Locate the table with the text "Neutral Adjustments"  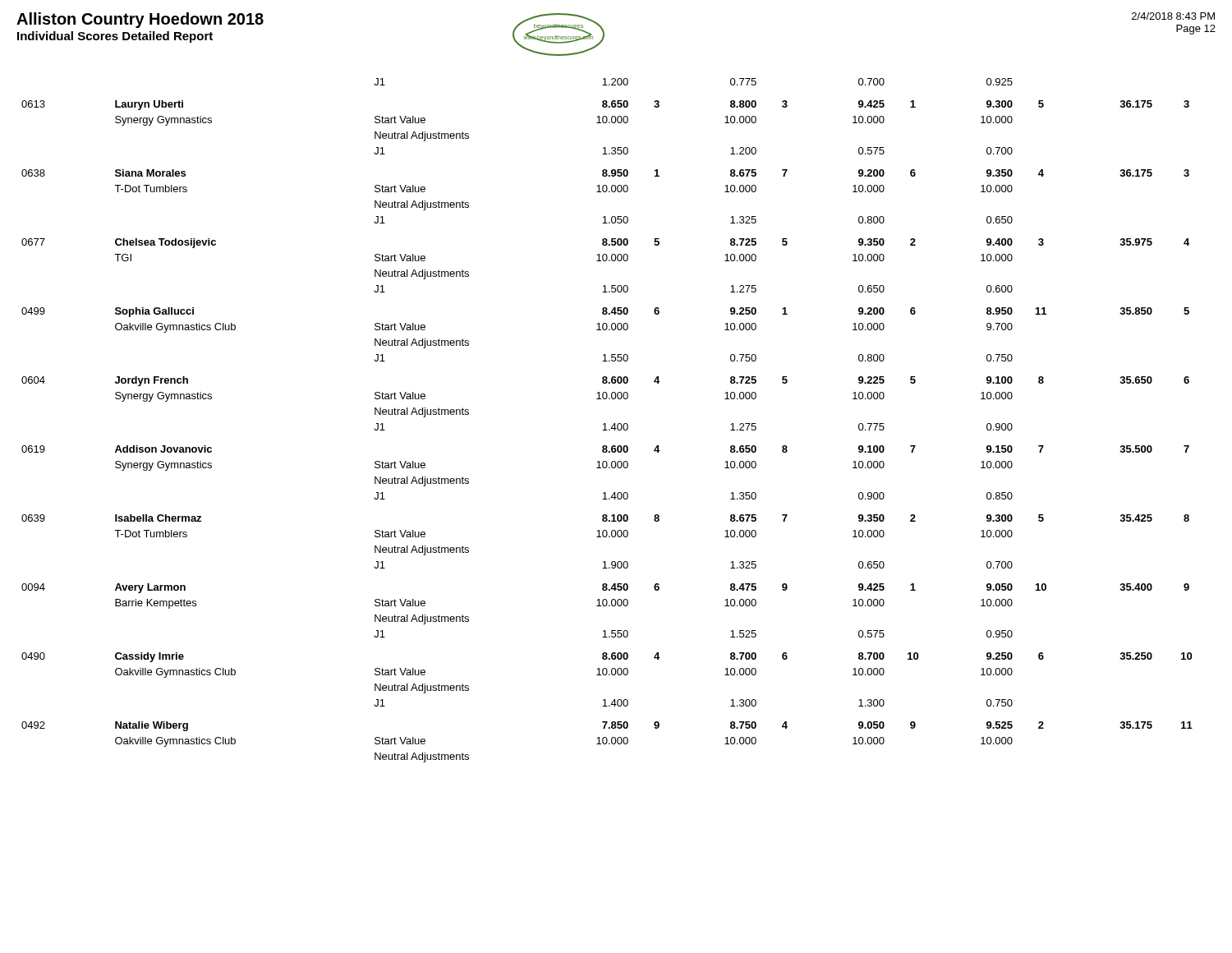[616, 419]
